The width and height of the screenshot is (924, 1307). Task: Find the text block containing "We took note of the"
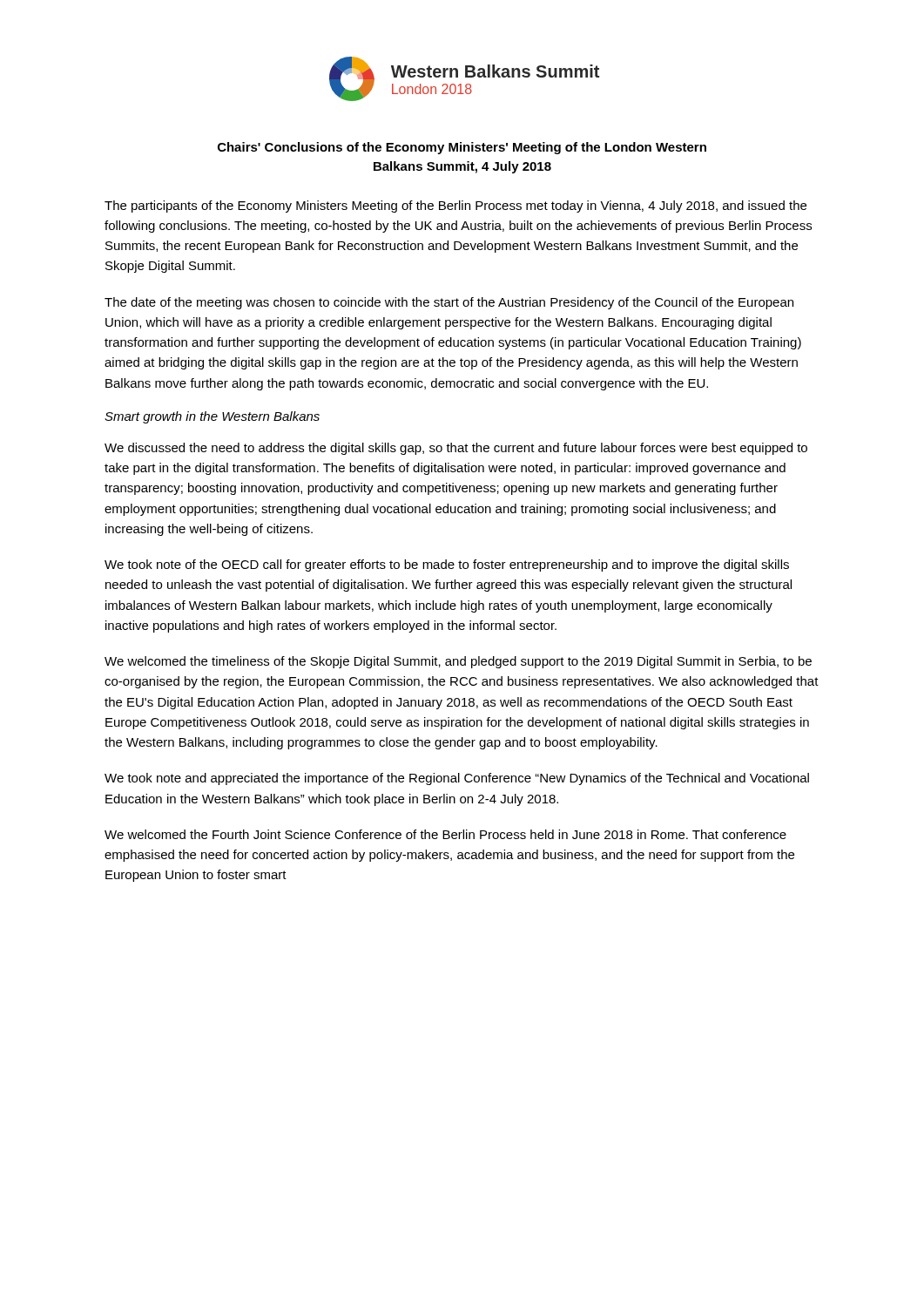point(449,595)
